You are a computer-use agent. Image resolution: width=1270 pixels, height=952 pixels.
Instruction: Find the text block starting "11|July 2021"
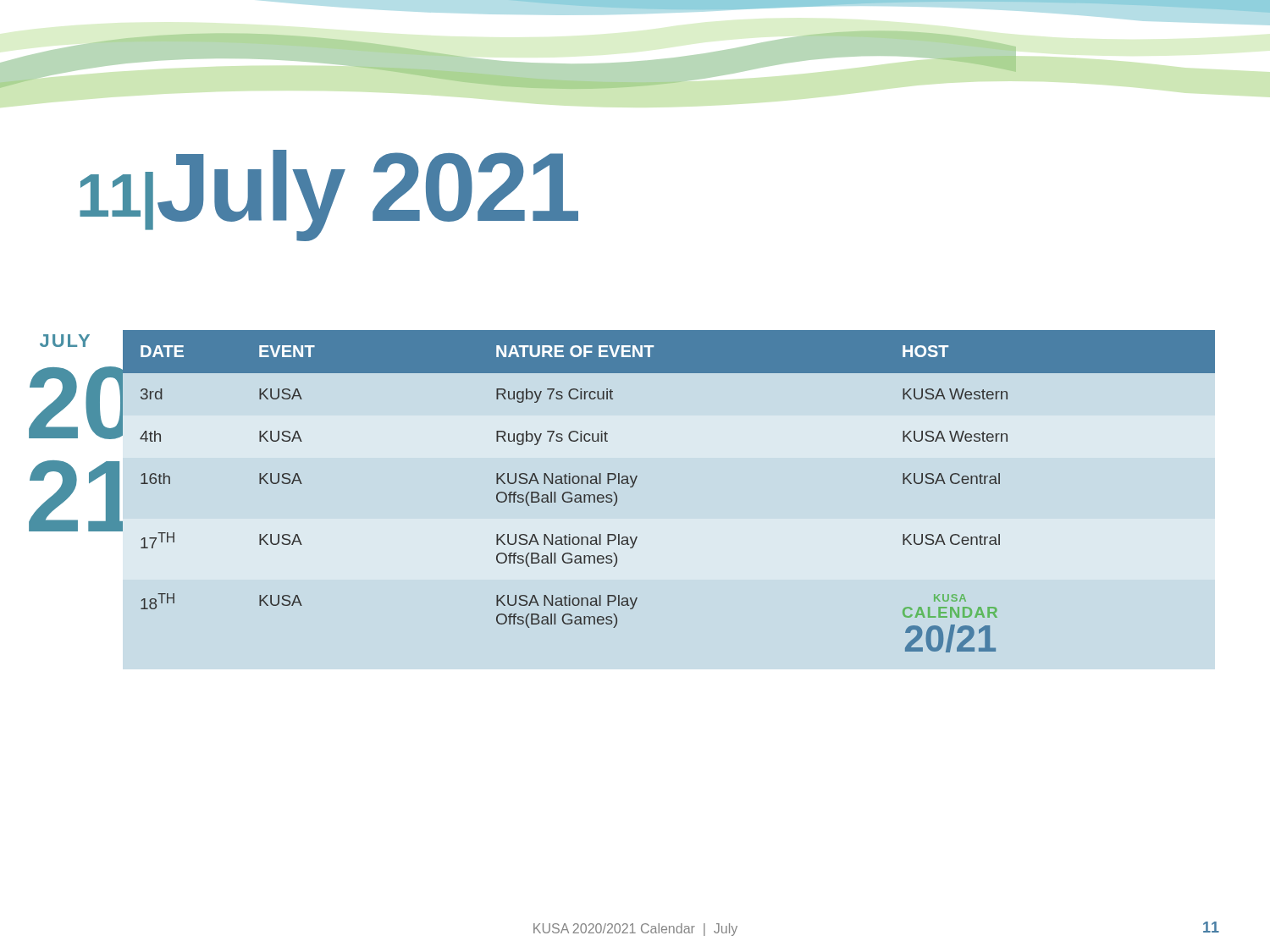[328, 187]
